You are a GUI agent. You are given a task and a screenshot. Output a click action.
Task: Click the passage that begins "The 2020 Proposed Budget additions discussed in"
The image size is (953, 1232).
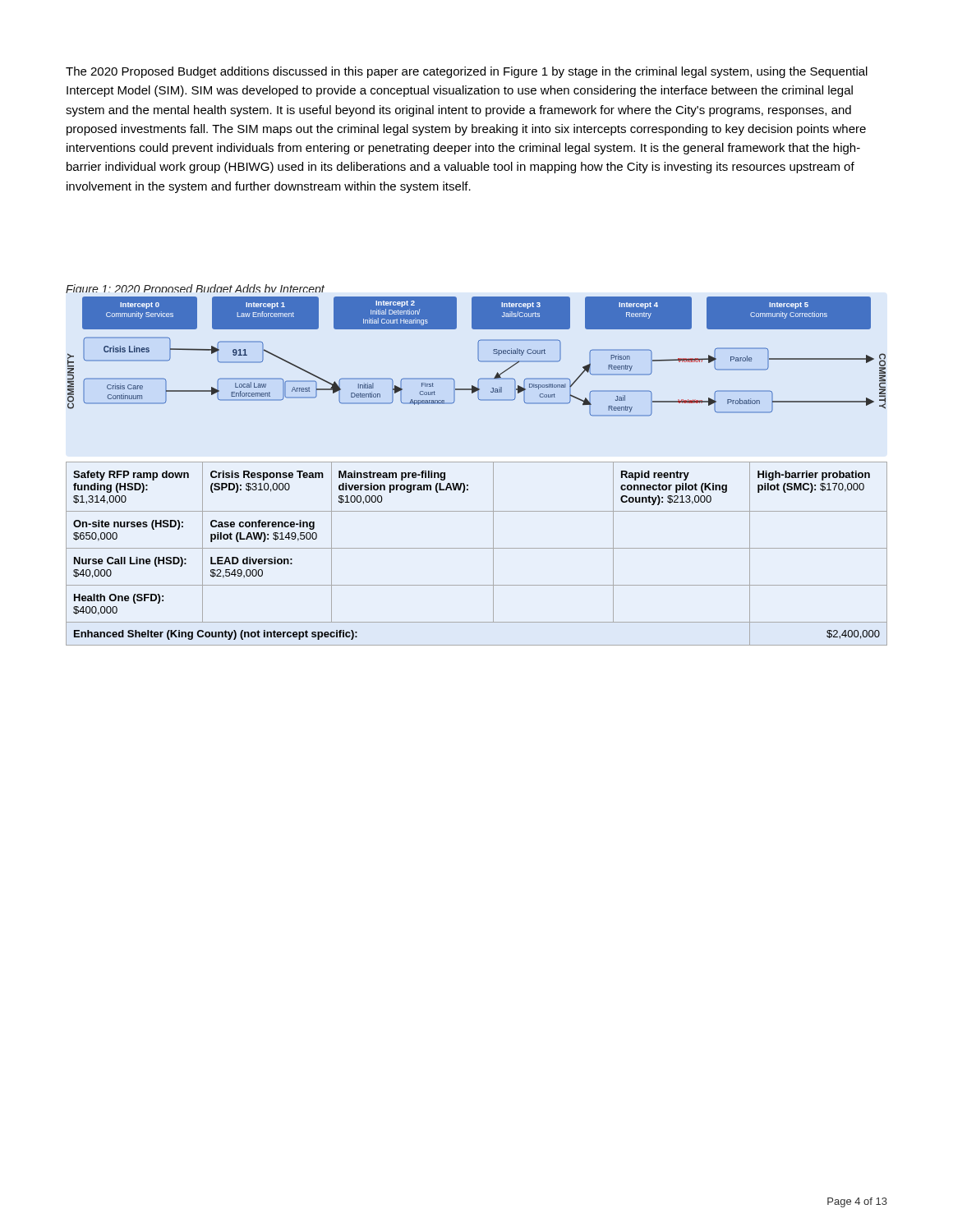(476, 128)
